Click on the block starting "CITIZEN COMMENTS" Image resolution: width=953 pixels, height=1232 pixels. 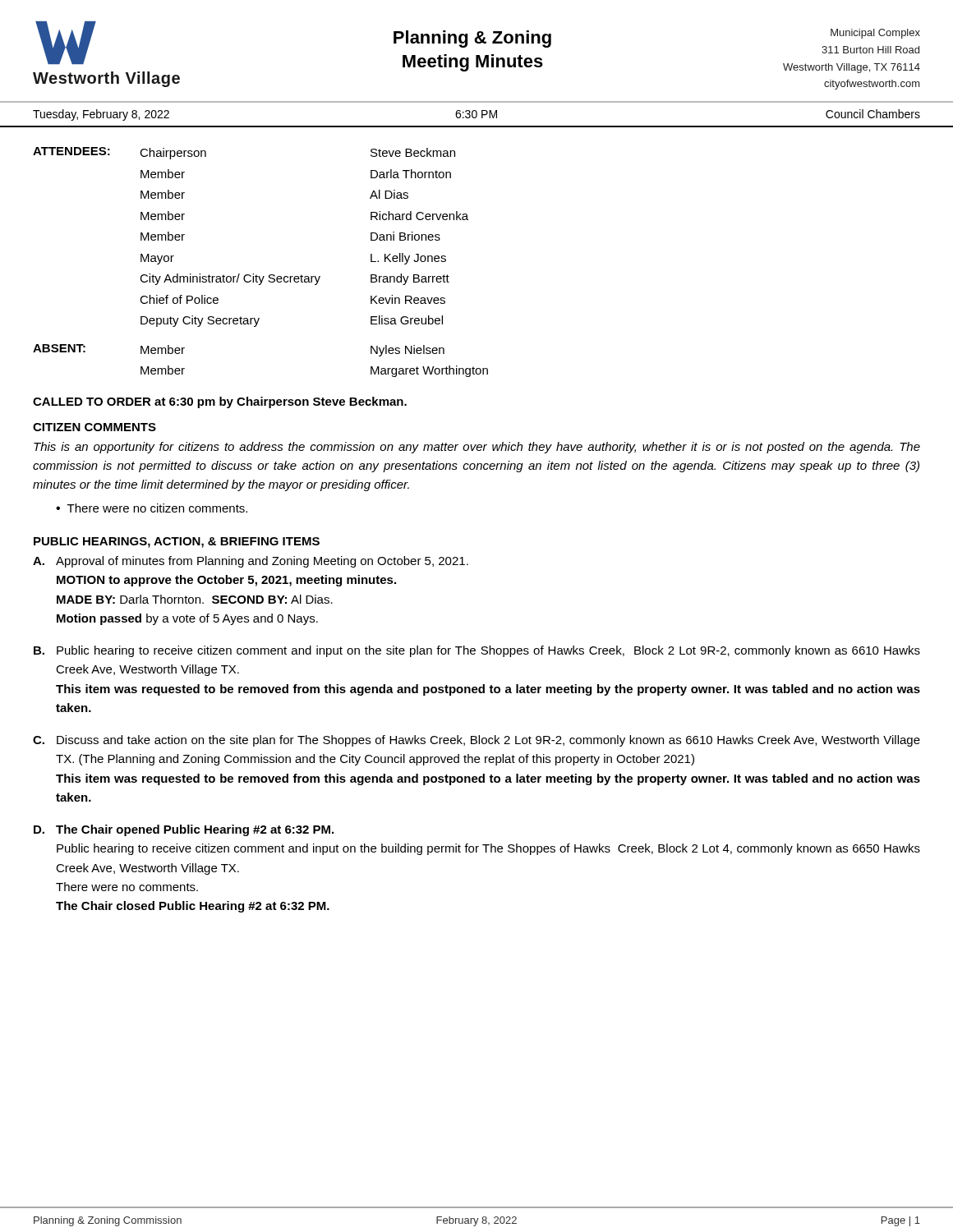click(94, 426)
